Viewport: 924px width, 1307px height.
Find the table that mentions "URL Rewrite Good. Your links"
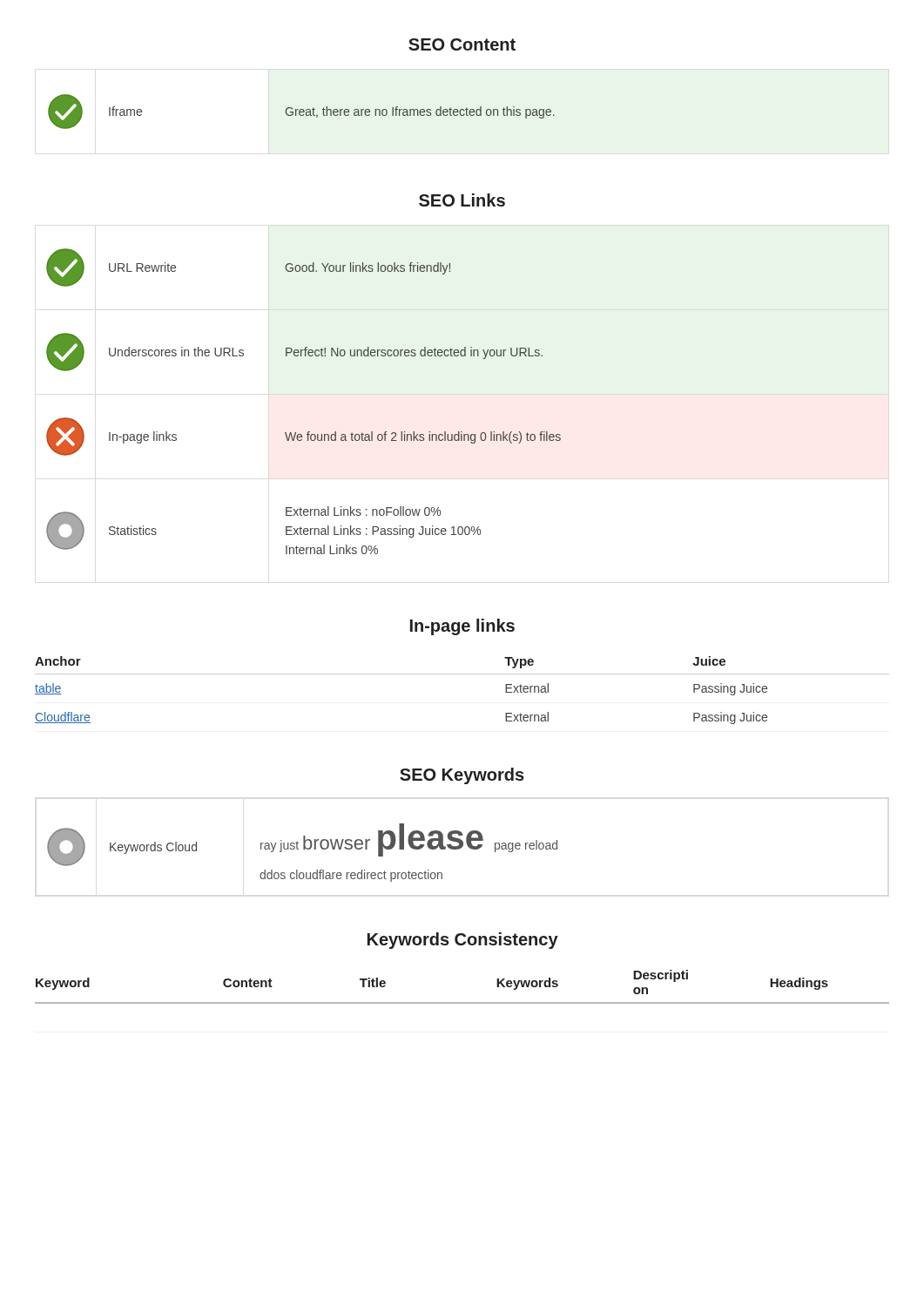[x=462, y=404]
